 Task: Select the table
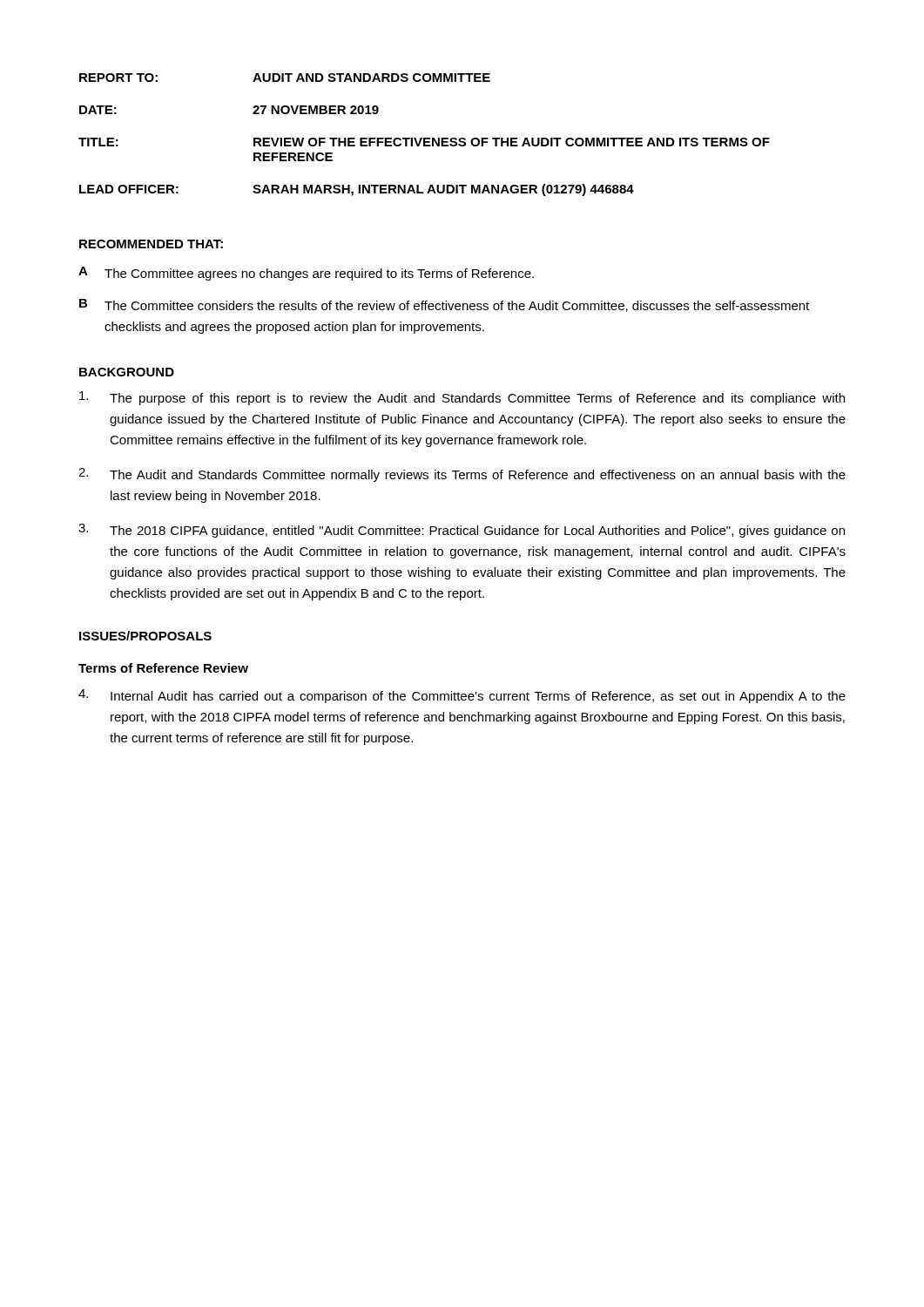click(462, 133)
